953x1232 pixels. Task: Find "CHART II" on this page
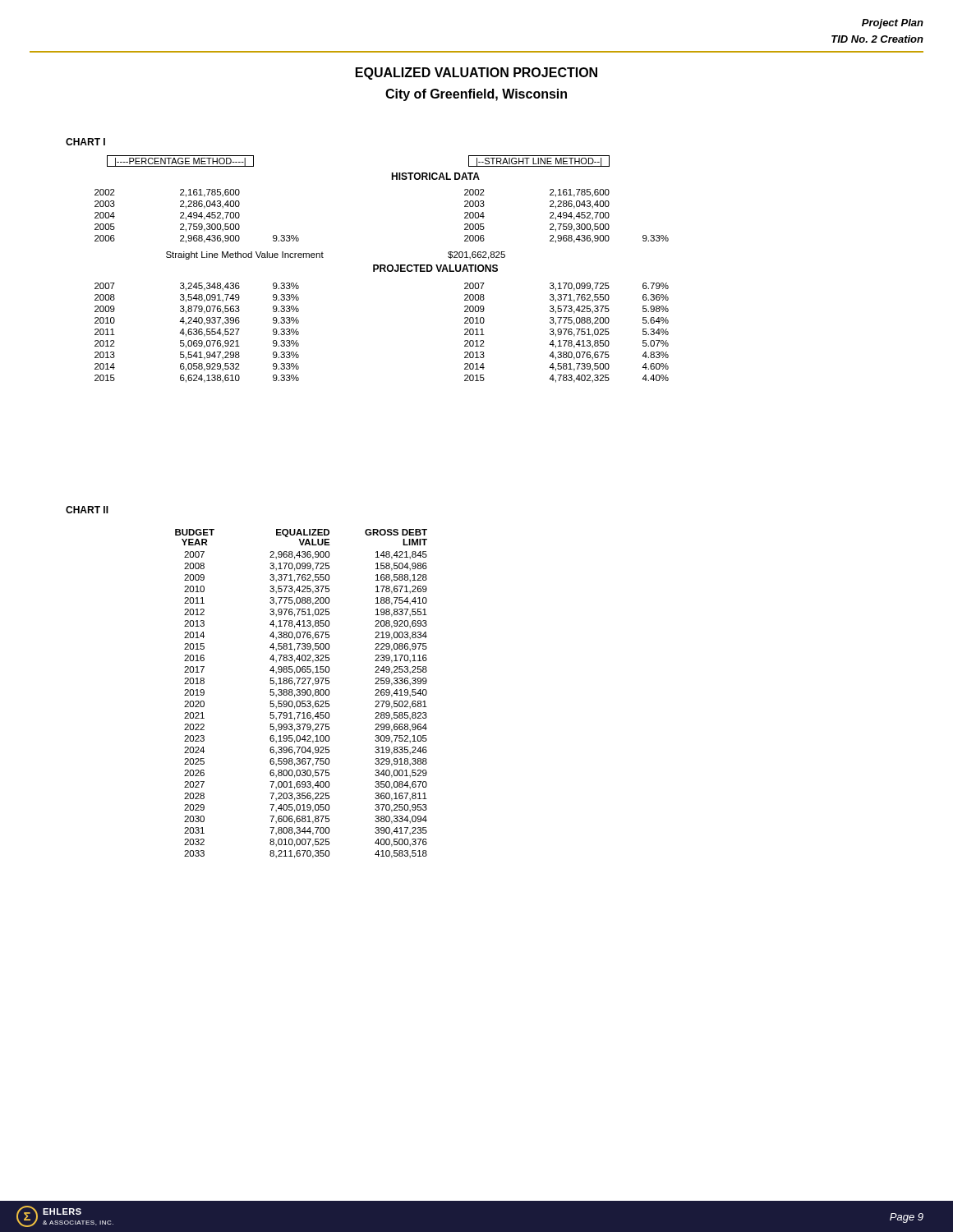coord(87,510)
